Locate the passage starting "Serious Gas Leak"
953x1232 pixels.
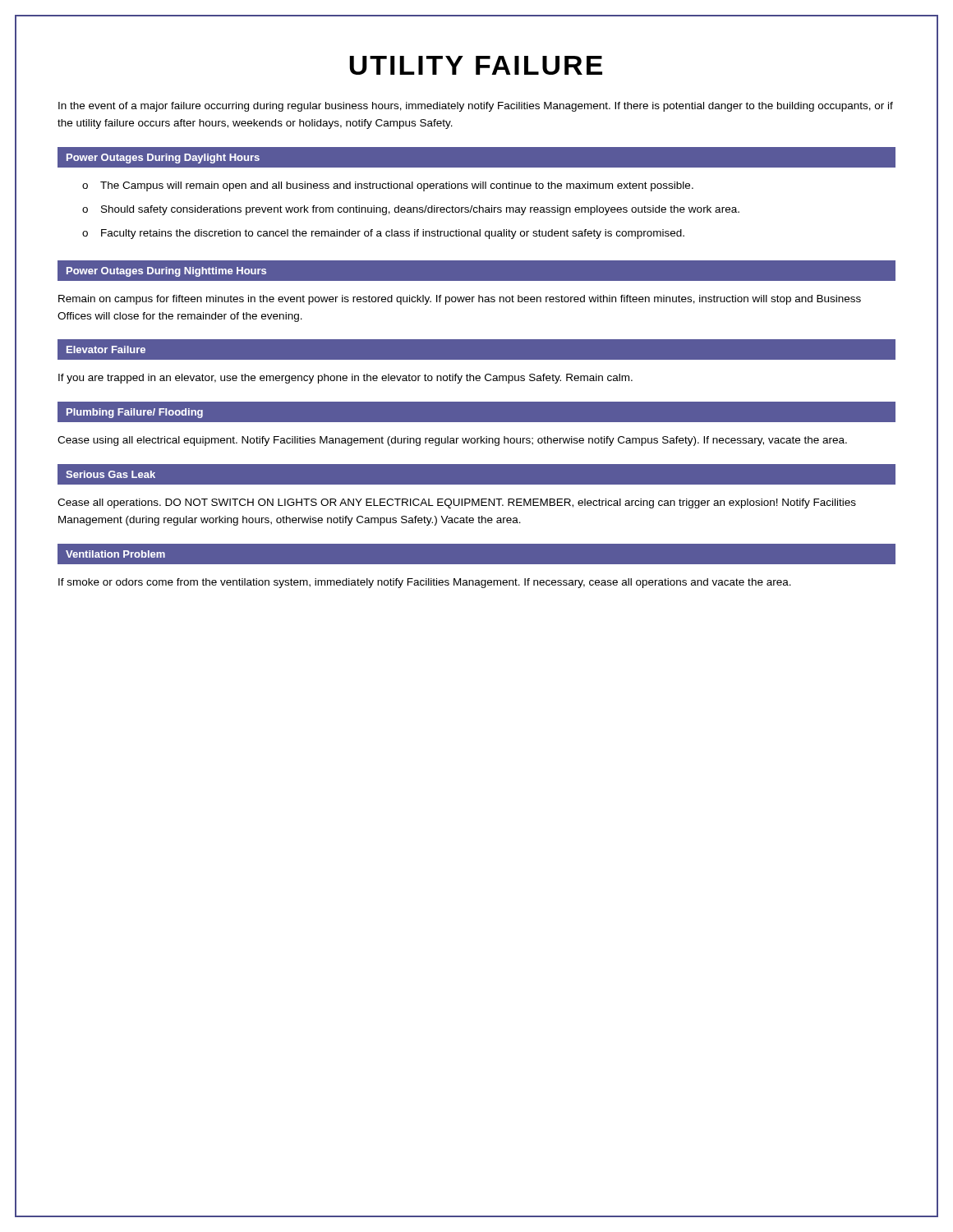pyautogui.click(x=111, y=475)
